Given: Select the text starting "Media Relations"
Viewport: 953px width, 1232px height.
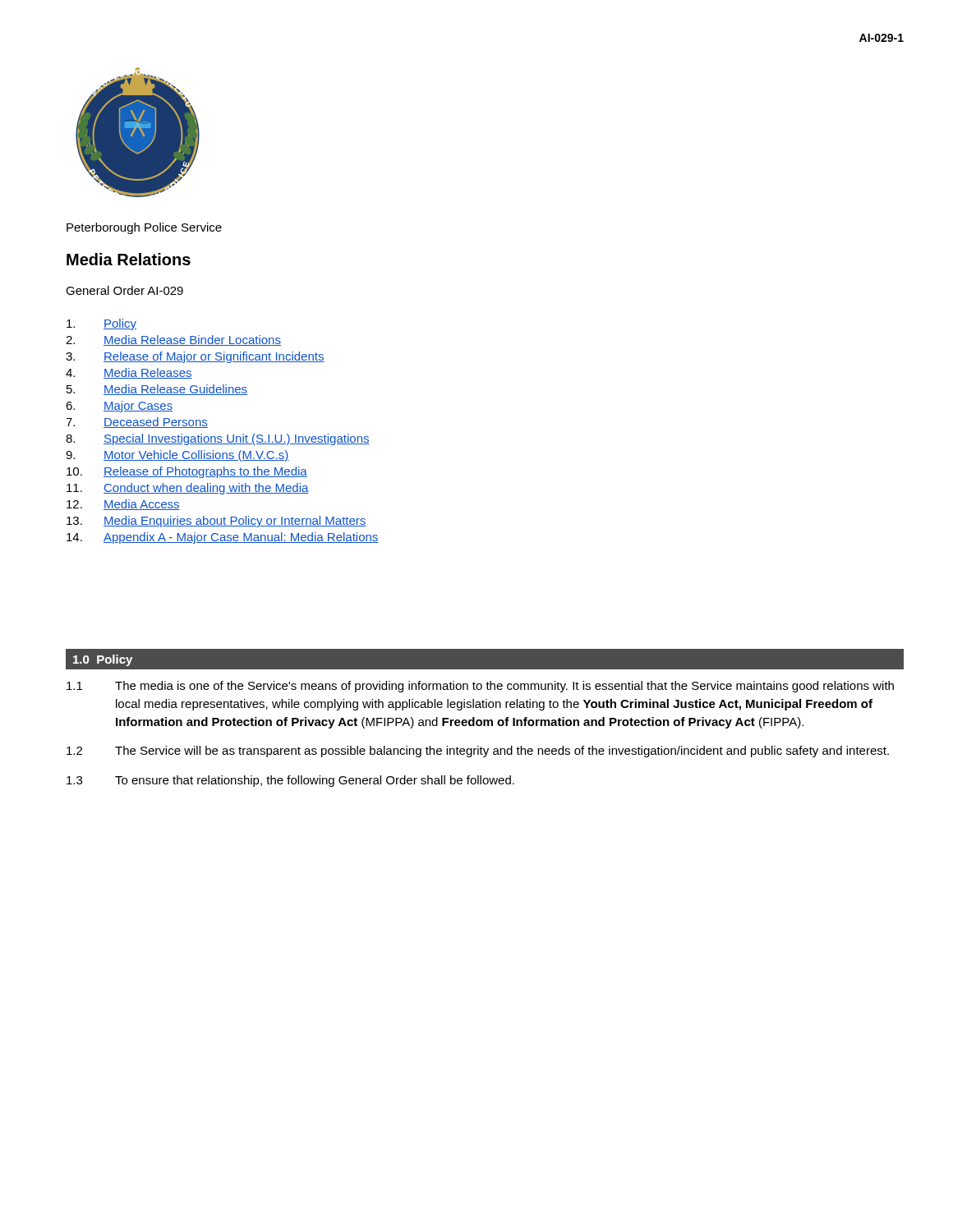Looking at the screenshot, I should tap(128, 260).
